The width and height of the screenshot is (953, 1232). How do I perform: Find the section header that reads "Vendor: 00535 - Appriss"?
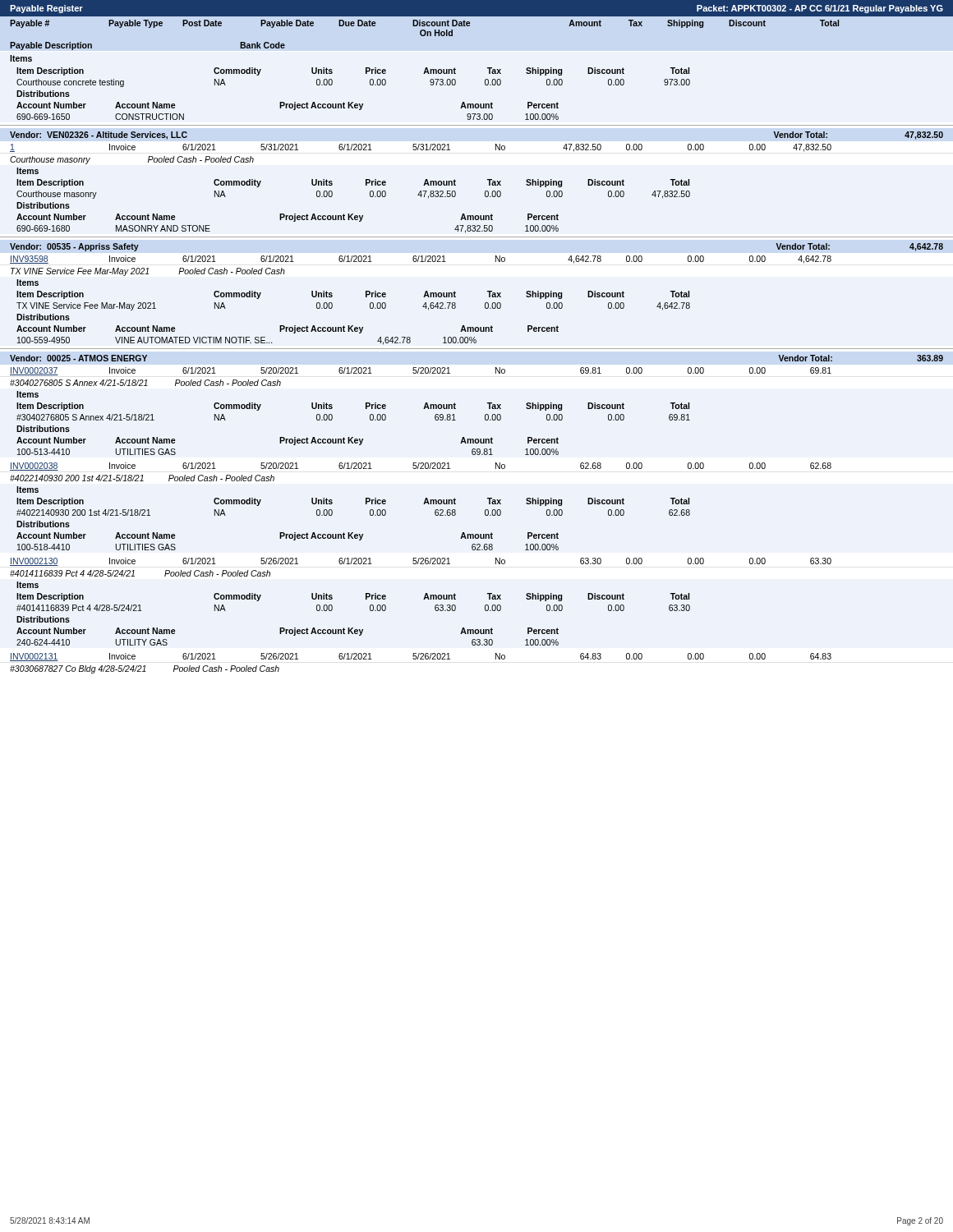coord(81,248)
